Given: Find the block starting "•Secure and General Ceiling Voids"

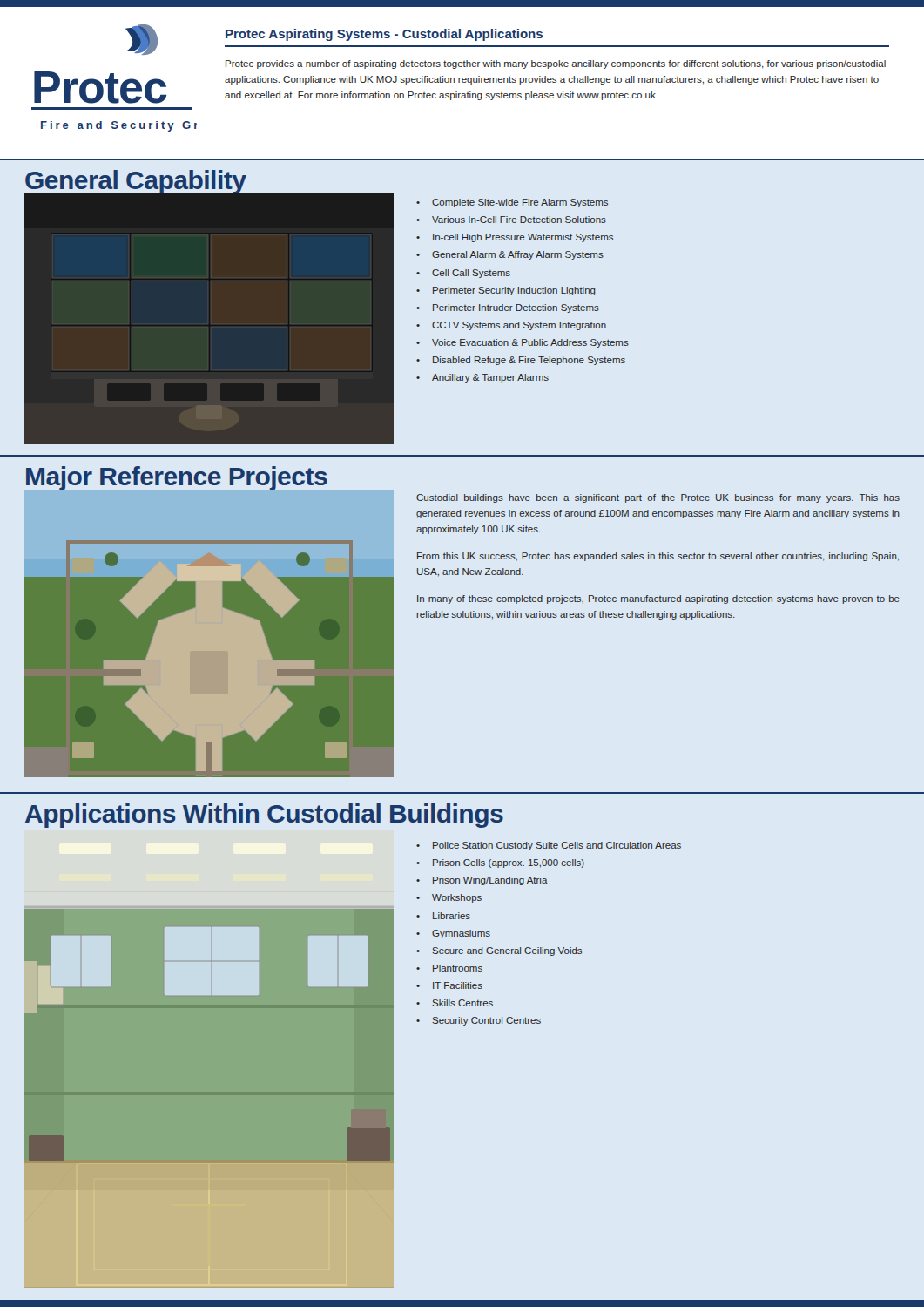Looking at the screenshot, I should pos(499,950).
